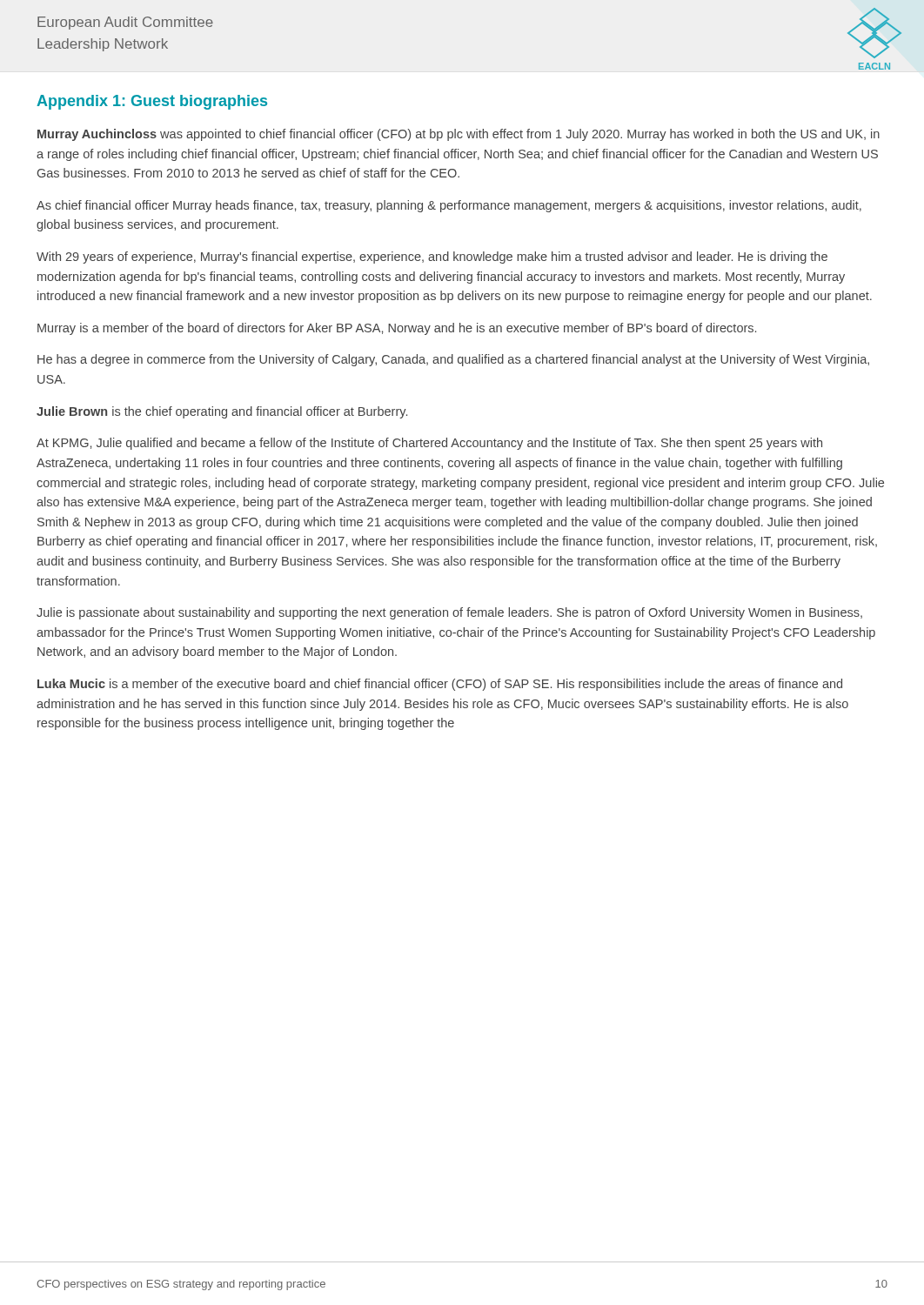Point to the block beginning "Julie Brown is the"
The width and height of the screenshot is (924, 1305).
pos(222,411)
